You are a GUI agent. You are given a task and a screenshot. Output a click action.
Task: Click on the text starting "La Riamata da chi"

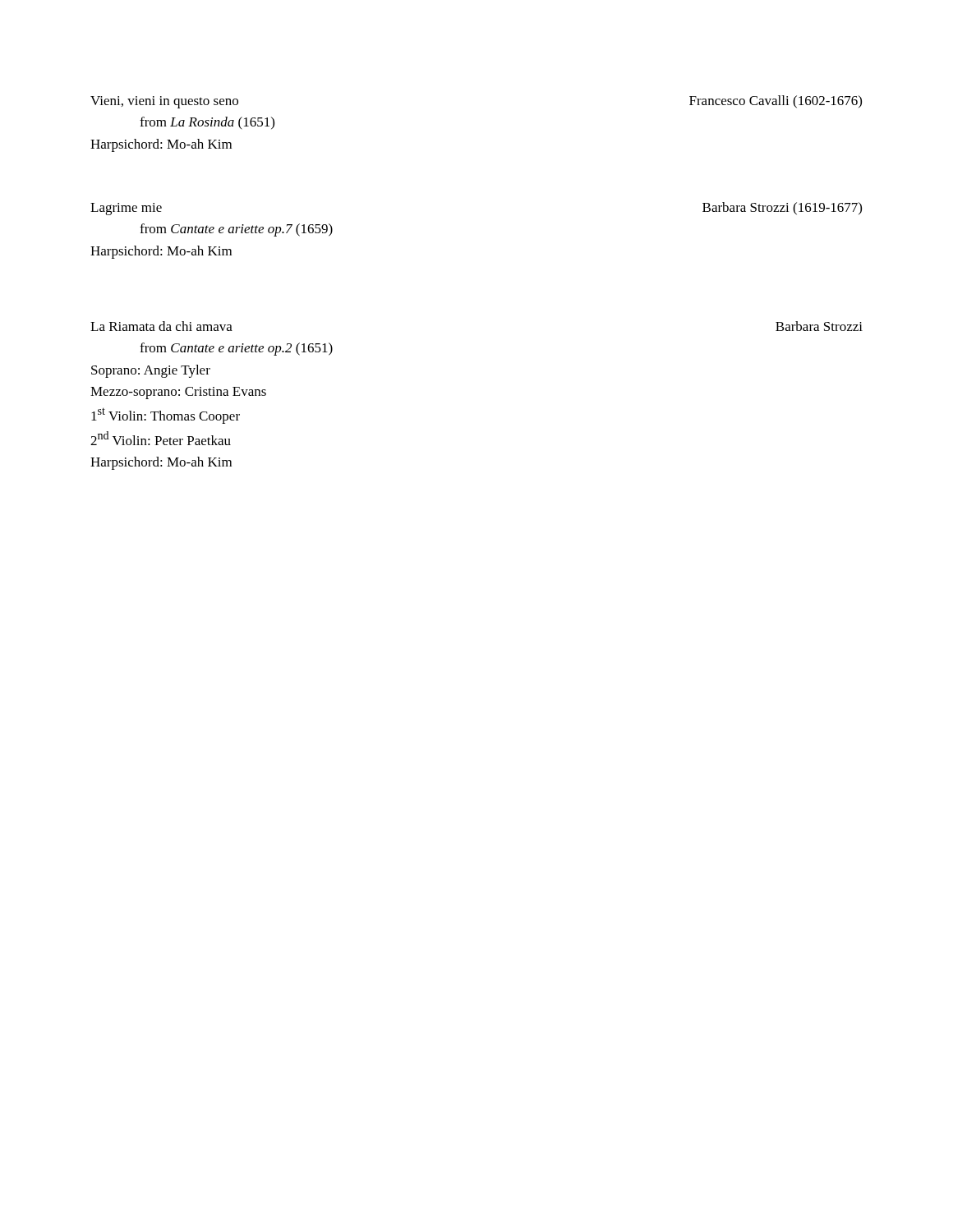(x=212, y=394)
